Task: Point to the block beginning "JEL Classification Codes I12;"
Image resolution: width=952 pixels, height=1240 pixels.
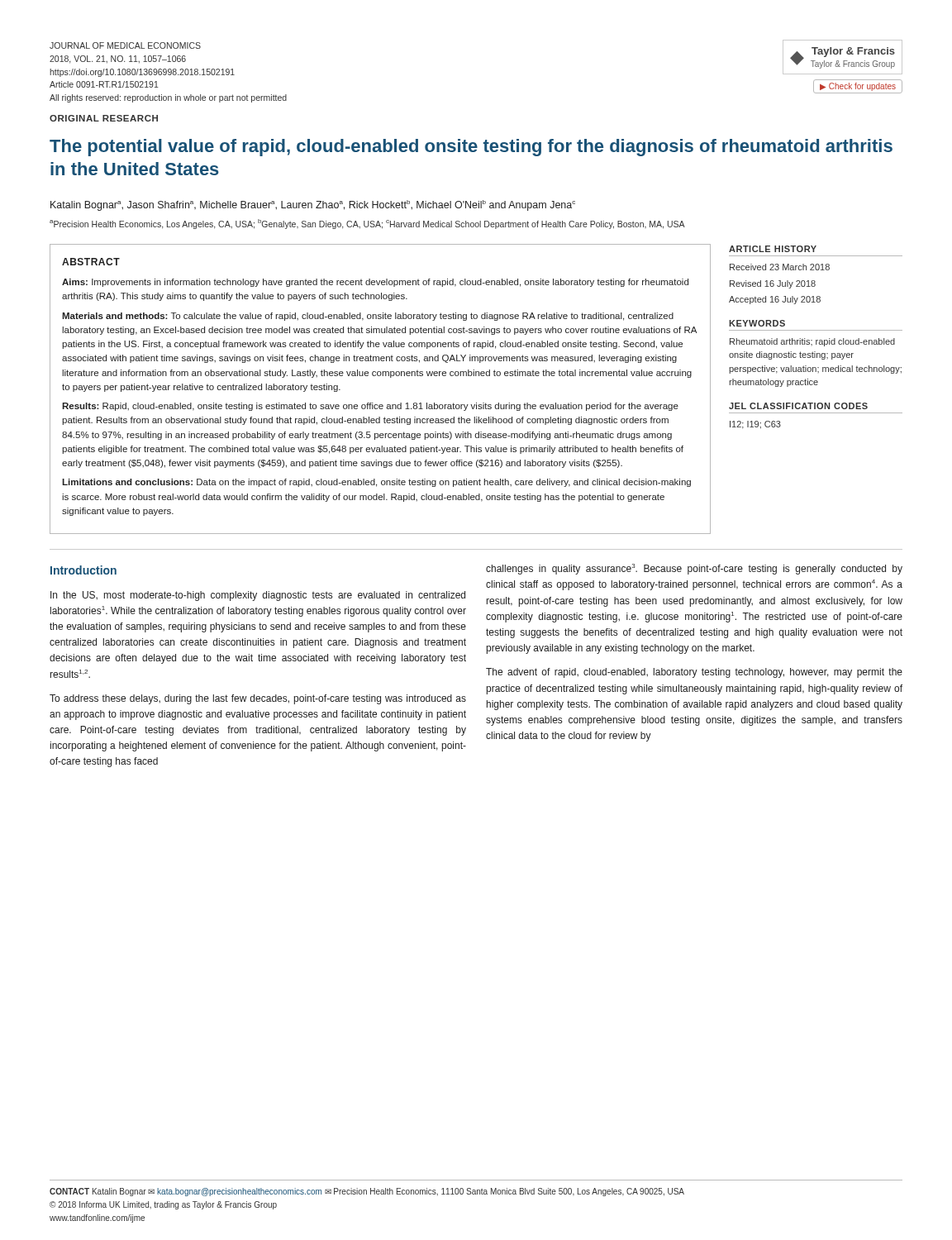Action: [x=816, y=416]
